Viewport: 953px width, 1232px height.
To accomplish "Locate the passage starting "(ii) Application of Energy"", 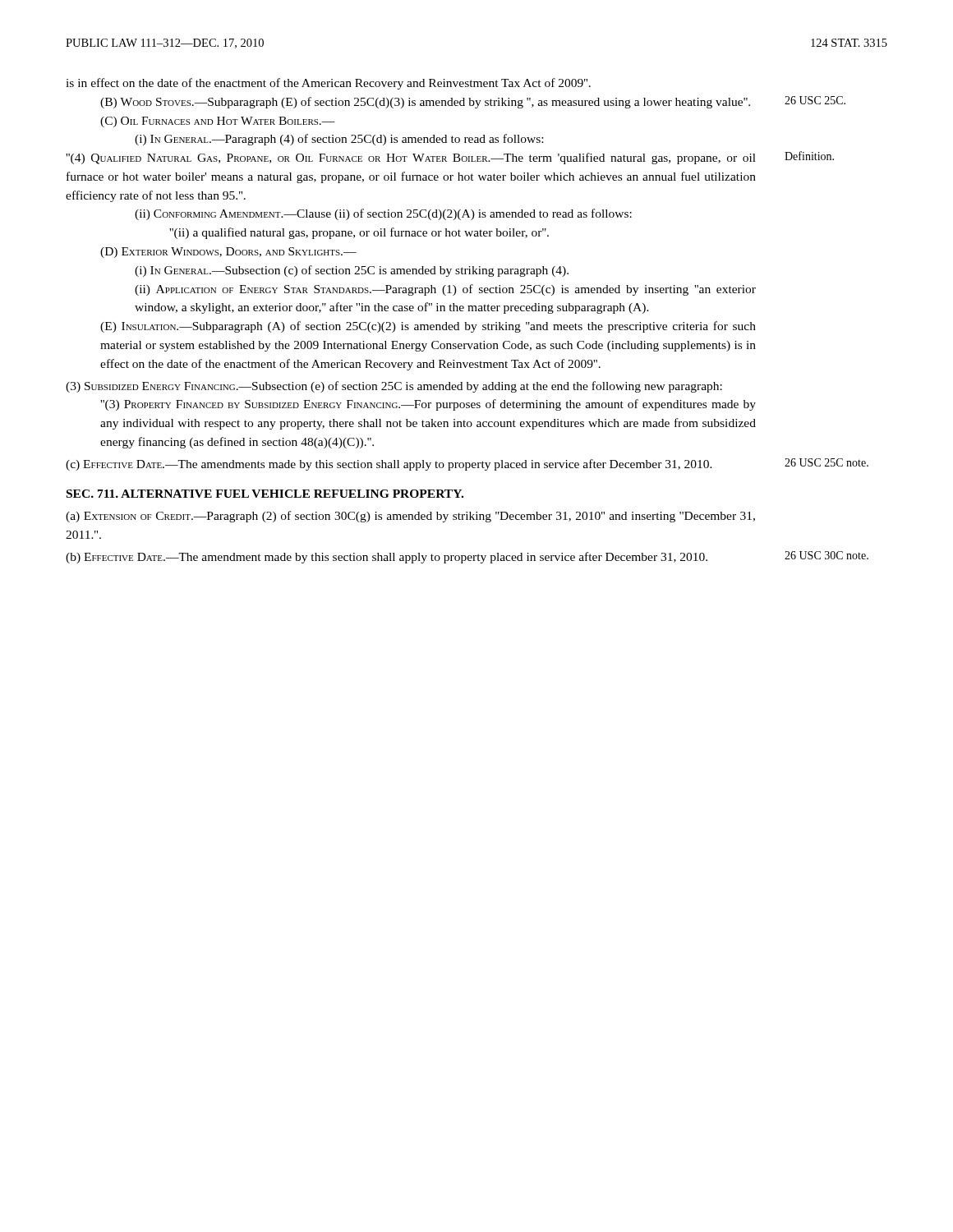I will (445, 298).
